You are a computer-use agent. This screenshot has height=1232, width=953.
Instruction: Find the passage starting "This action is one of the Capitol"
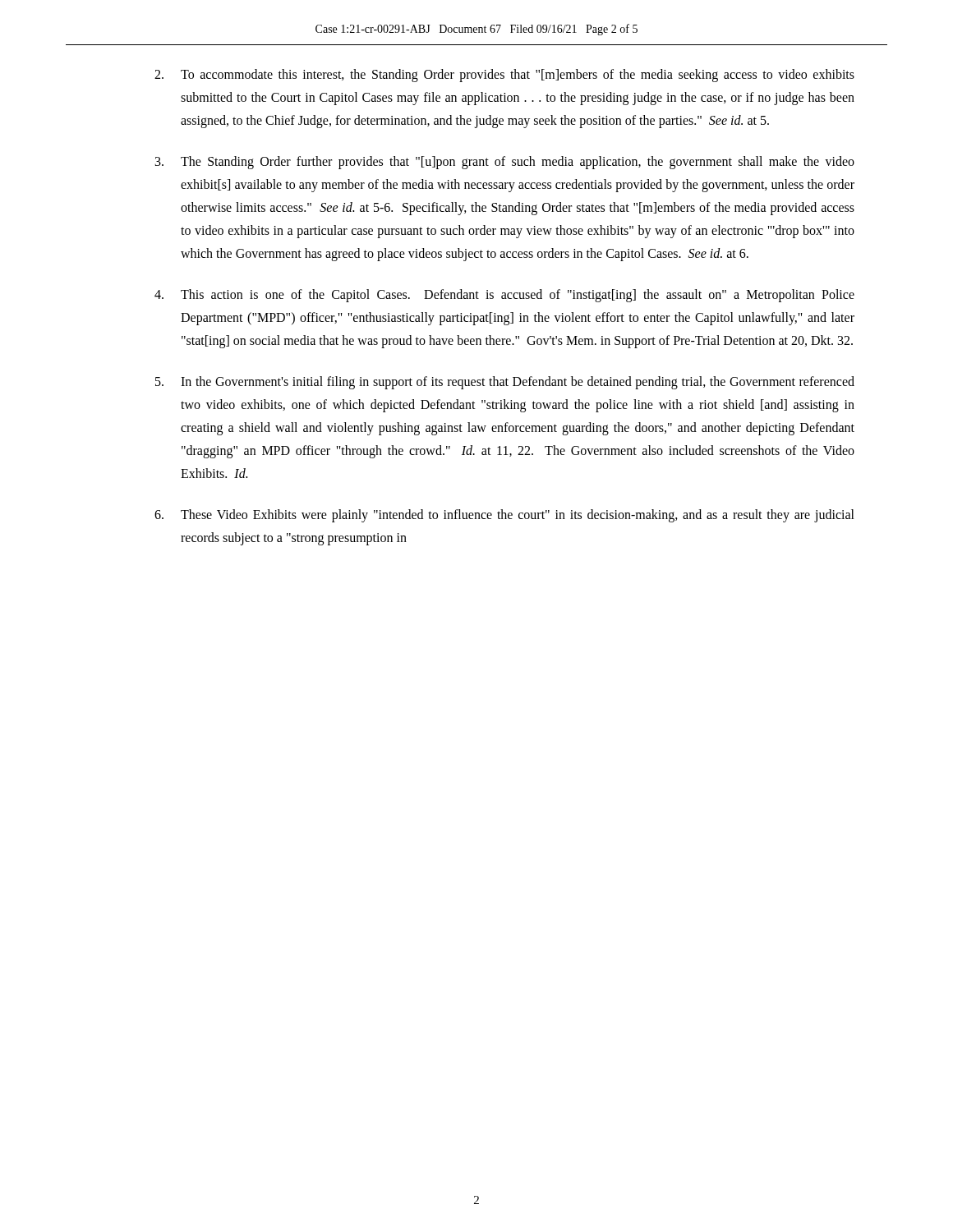click(x=476, y=318)
